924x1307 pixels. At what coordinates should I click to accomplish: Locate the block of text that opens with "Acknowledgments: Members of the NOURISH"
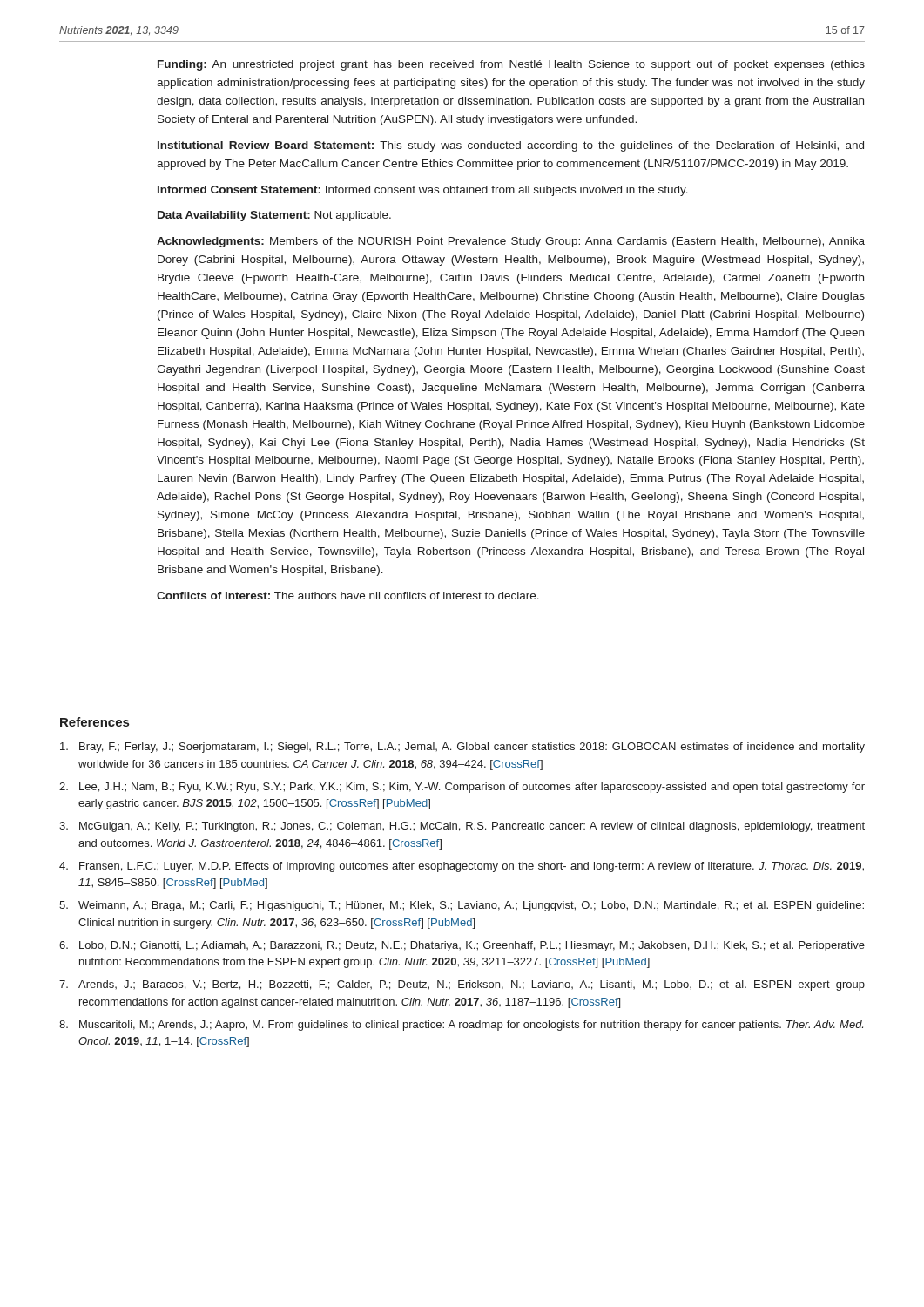511,405
